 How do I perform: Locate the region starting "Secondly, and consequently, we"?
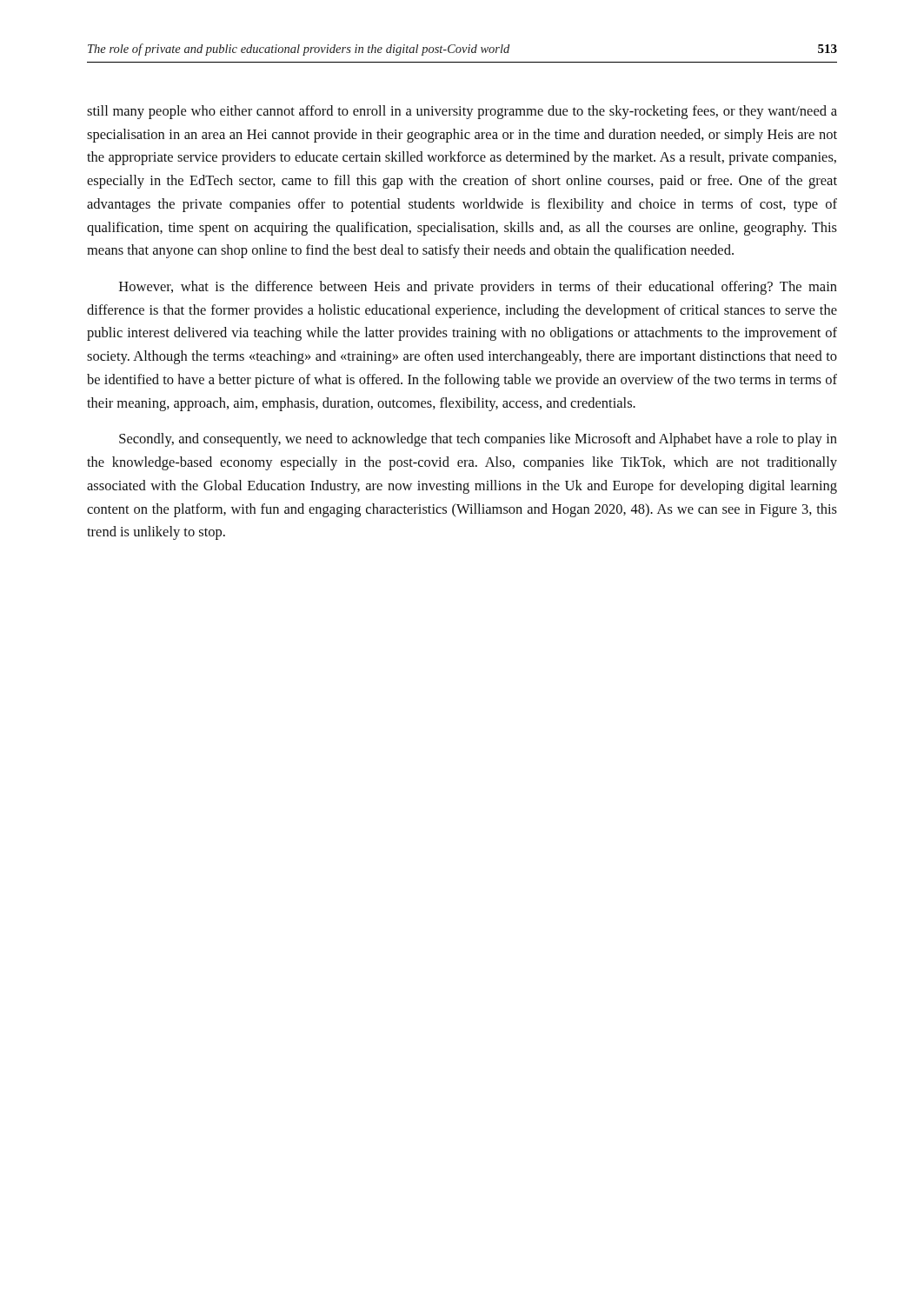(x=462, y=486)
